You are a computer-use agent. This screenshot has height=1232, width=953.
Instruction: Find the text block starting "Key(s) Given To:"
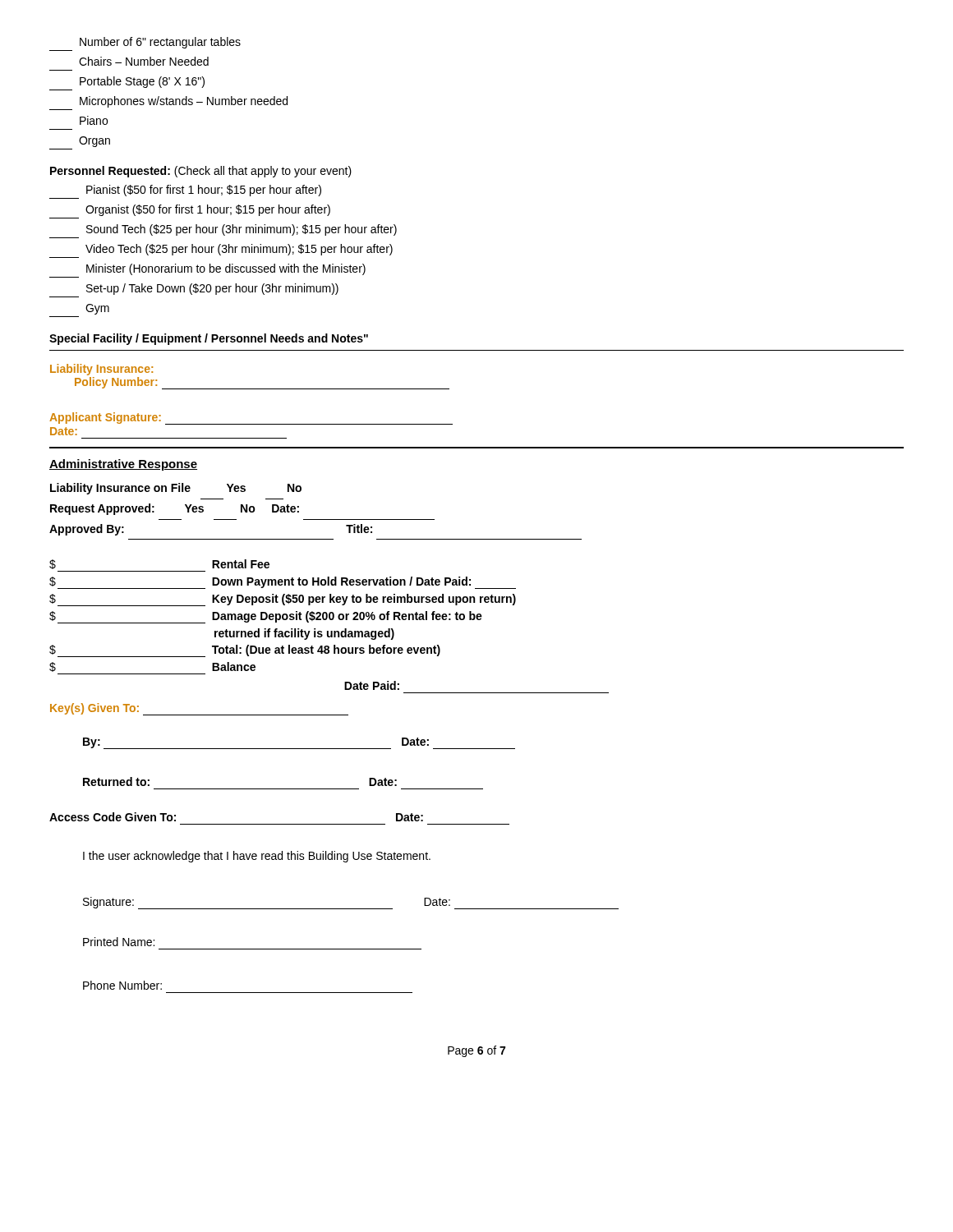(x=199, y=709)
